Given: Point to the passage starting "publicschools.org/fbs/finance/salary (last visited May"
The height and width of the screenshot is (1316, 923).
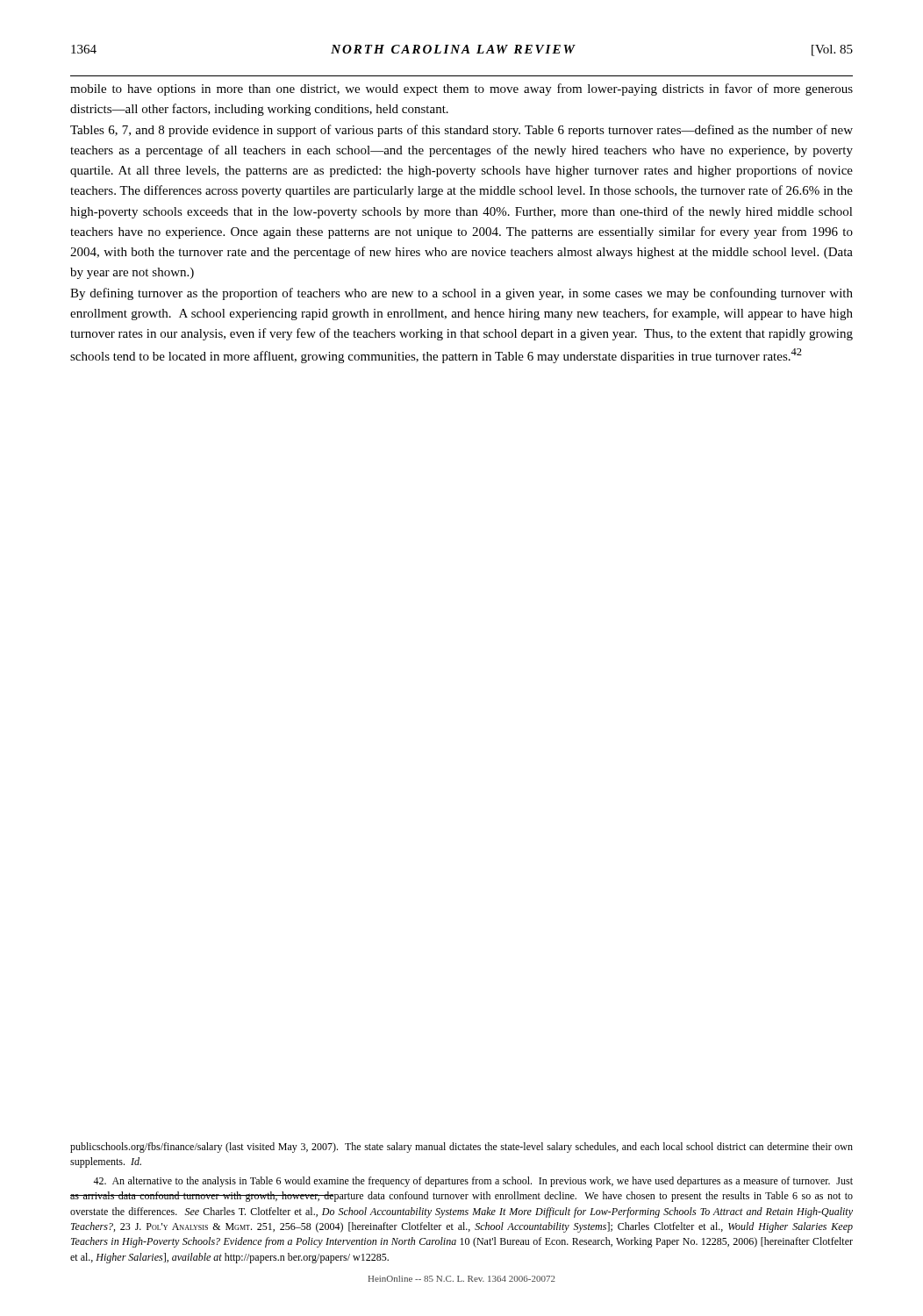Looking at the screenshot, I should pyautogui.click(x=462, y=1155).
